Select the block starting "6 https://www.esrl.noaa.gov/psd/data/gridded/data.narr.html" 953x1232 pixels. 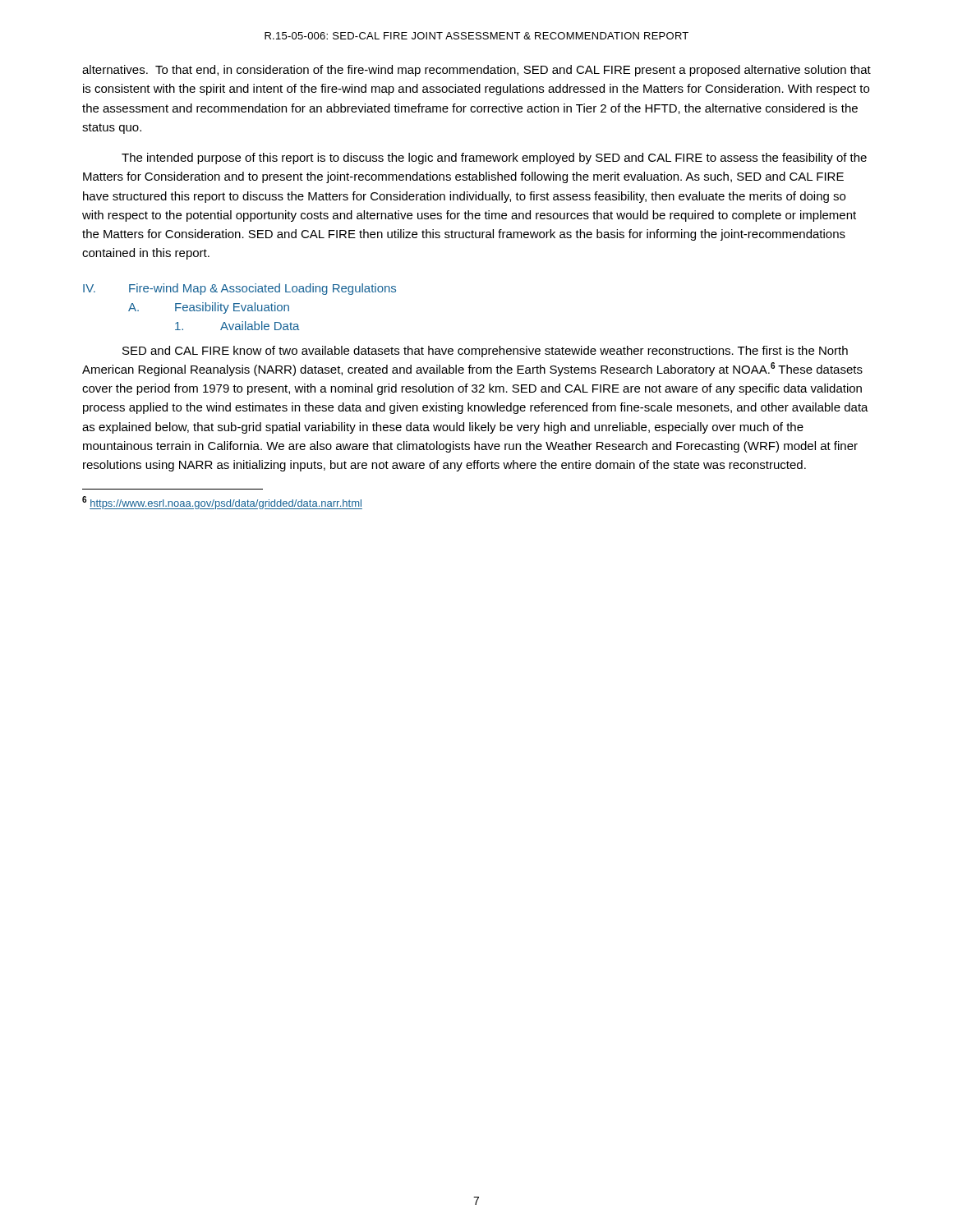[222, 503]
